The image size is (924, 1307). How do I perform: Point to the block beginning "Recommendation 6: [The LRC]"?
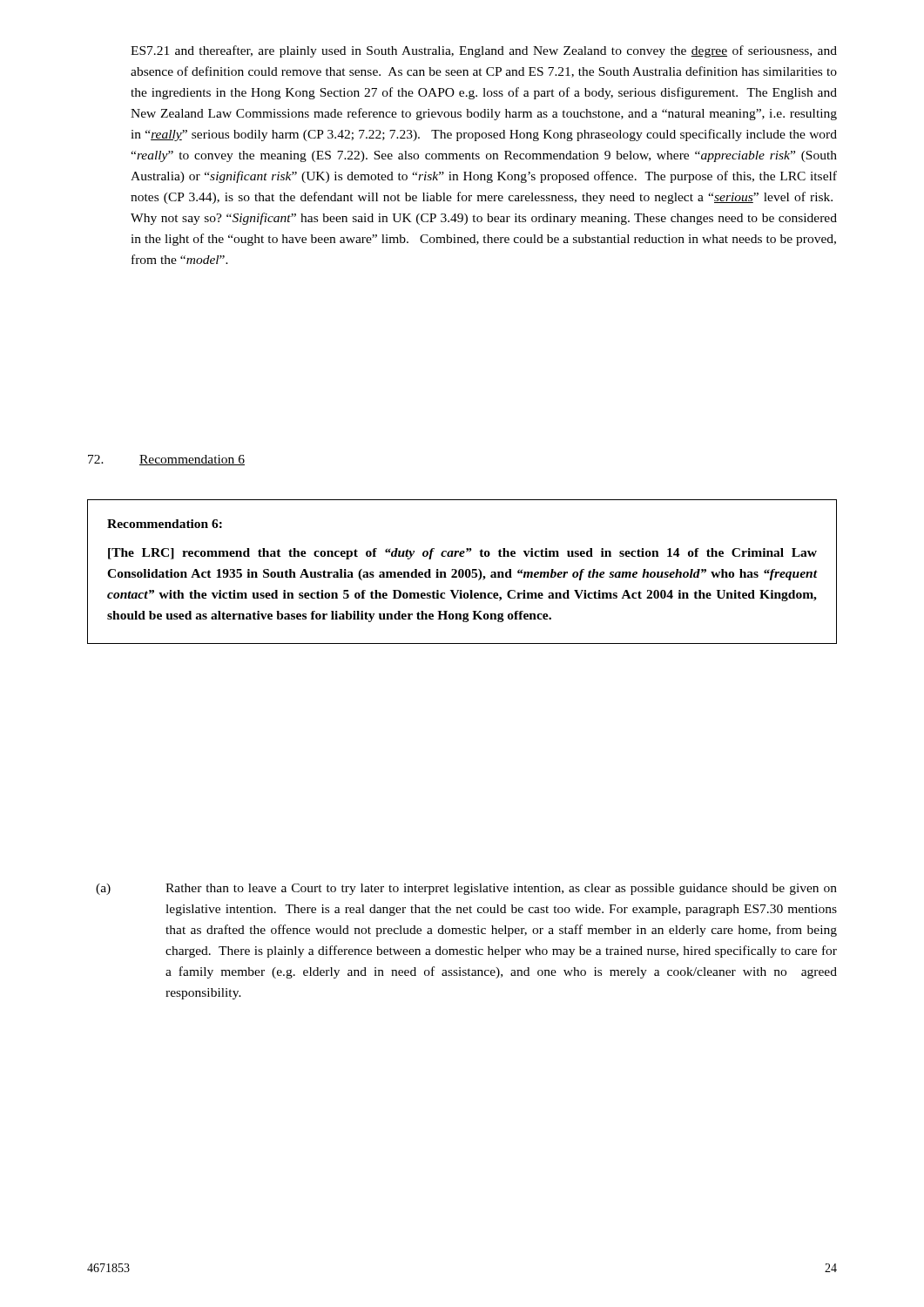click(x=462, y=571)
